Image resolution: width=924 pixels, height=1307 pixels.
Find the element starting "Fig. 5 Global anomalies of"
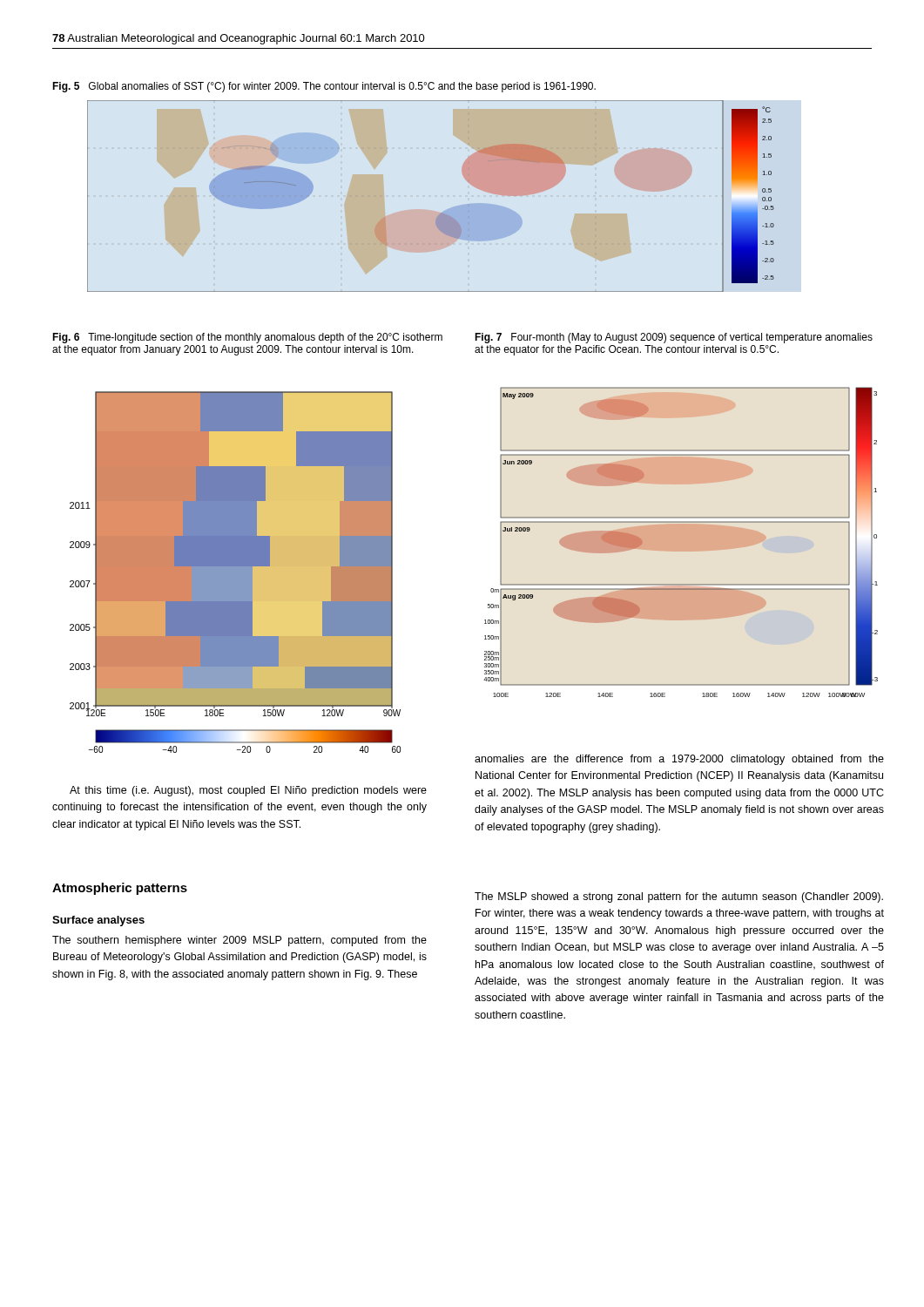[x=324, y=86]
